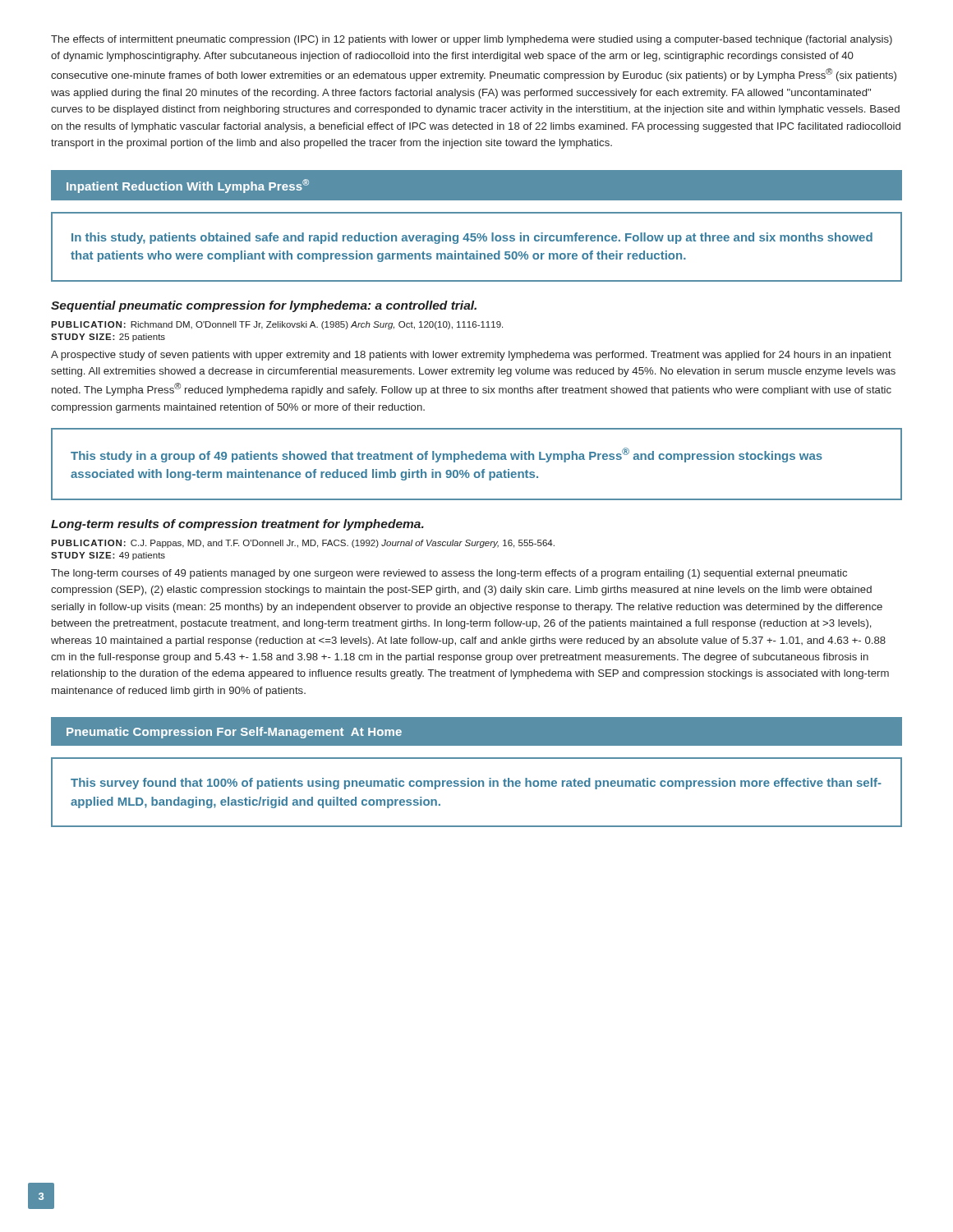Locate the text block that reads "The long-term courses"
Image resolution: width=953 pixels, height=1232 pixels.
click(x=470, y=631)
